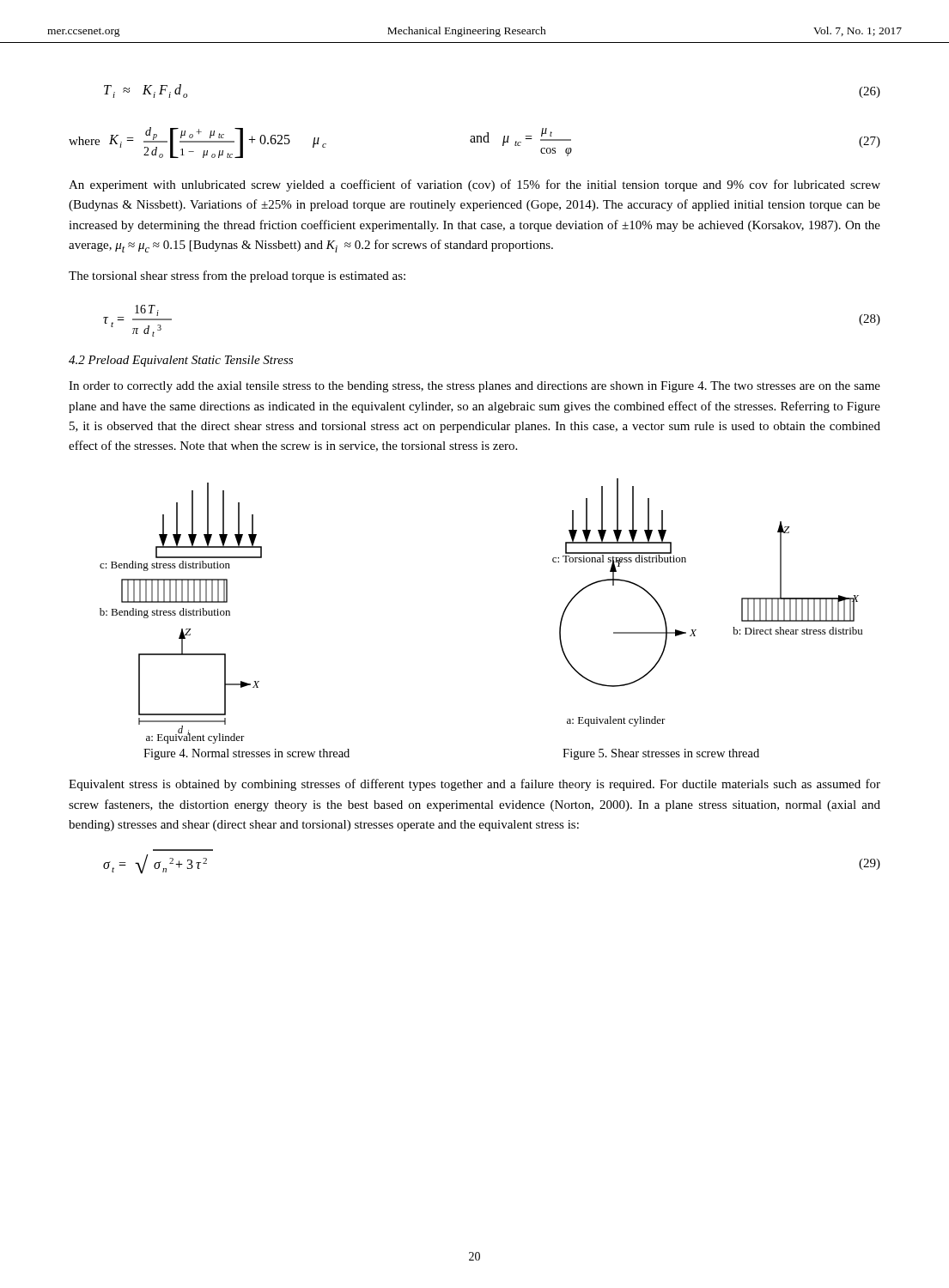Find the element starting "σ t = √ σ n 2"
The image size is (949, 1288).
140,865
